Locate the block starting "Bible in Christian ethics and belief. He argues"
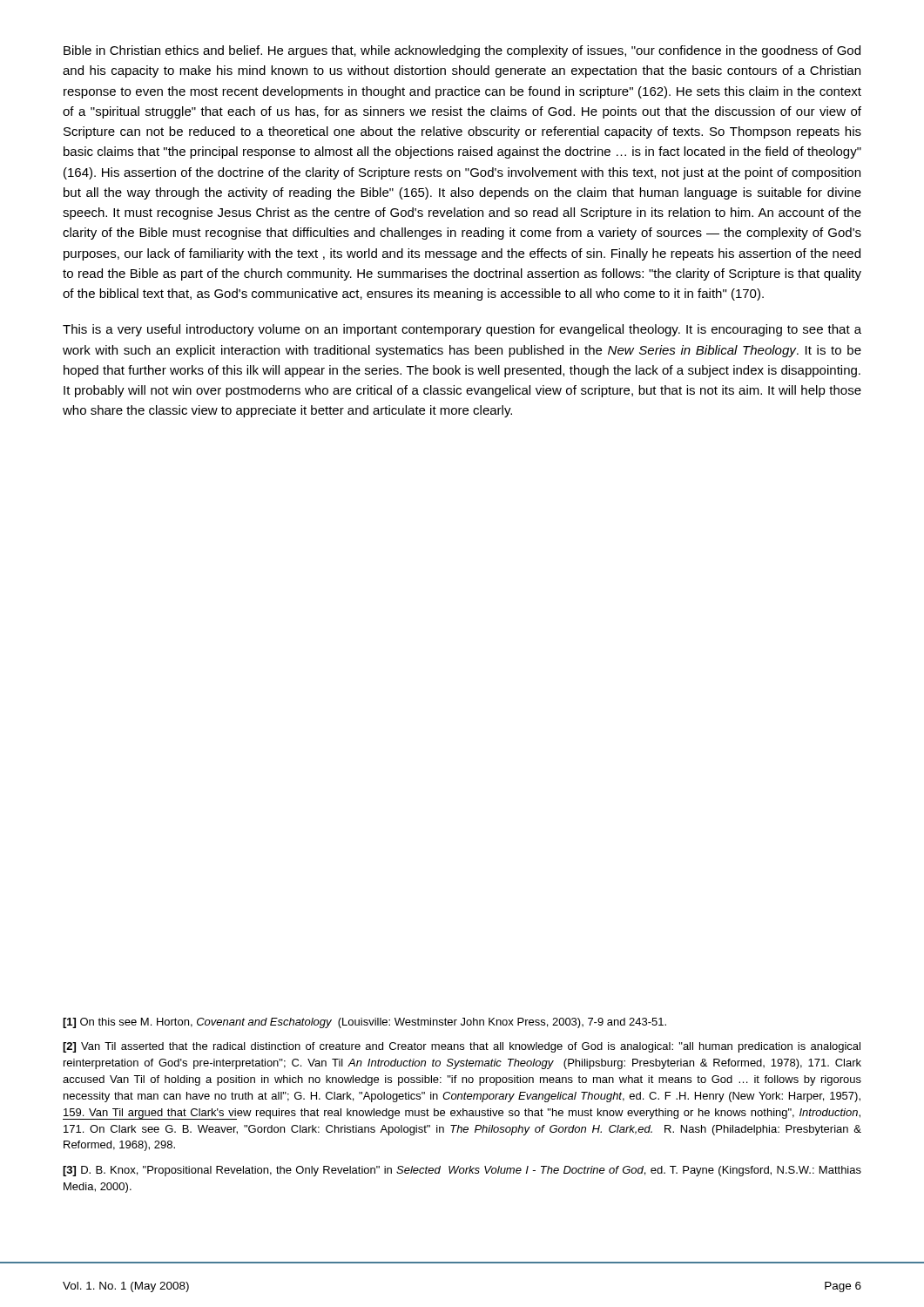 pyautogui.click(x=462, y=172)
